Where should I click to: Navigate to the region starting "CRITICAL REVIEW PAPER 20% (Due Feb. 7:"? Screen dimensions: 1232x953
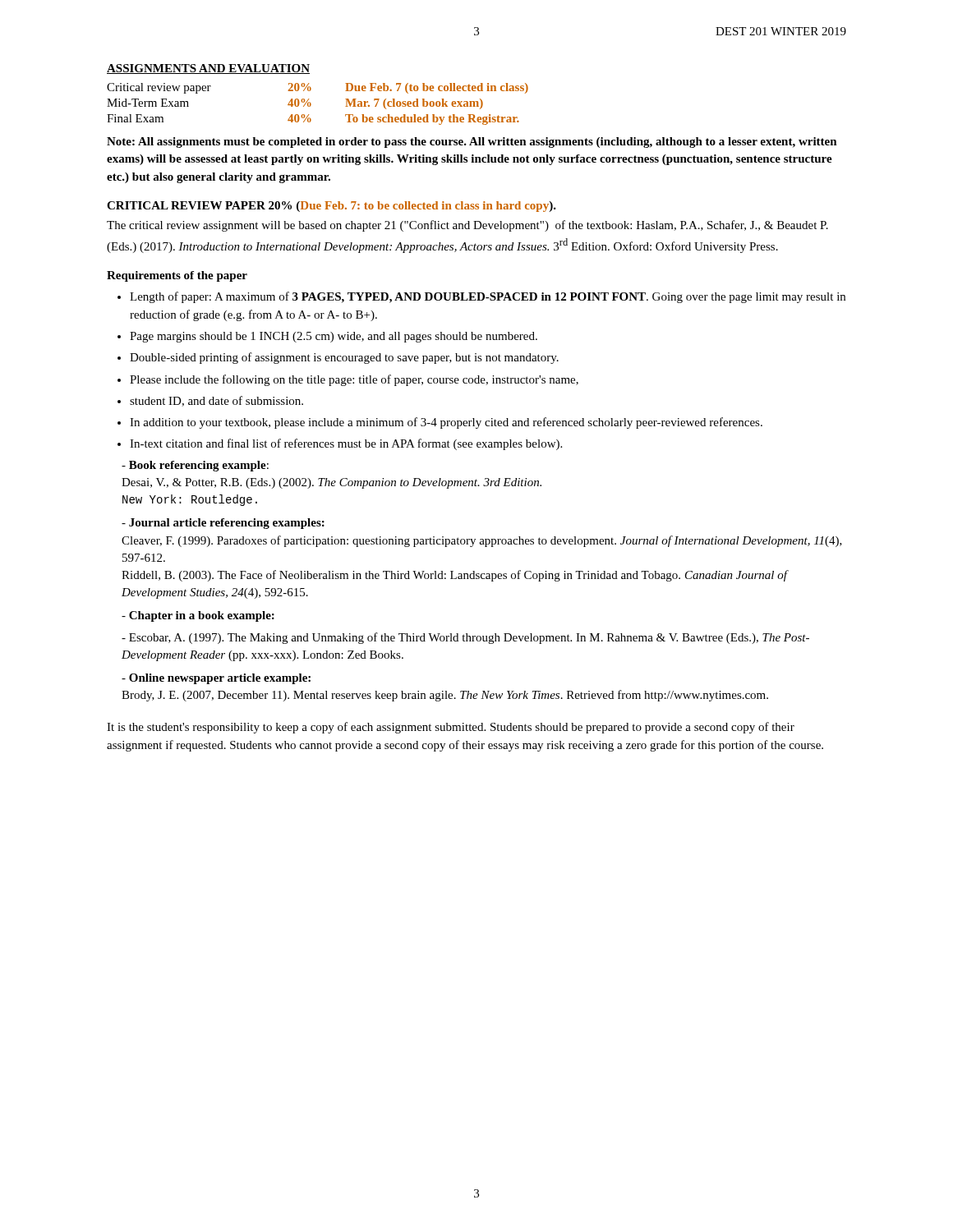pyautogui.click(x=332, y=205)
